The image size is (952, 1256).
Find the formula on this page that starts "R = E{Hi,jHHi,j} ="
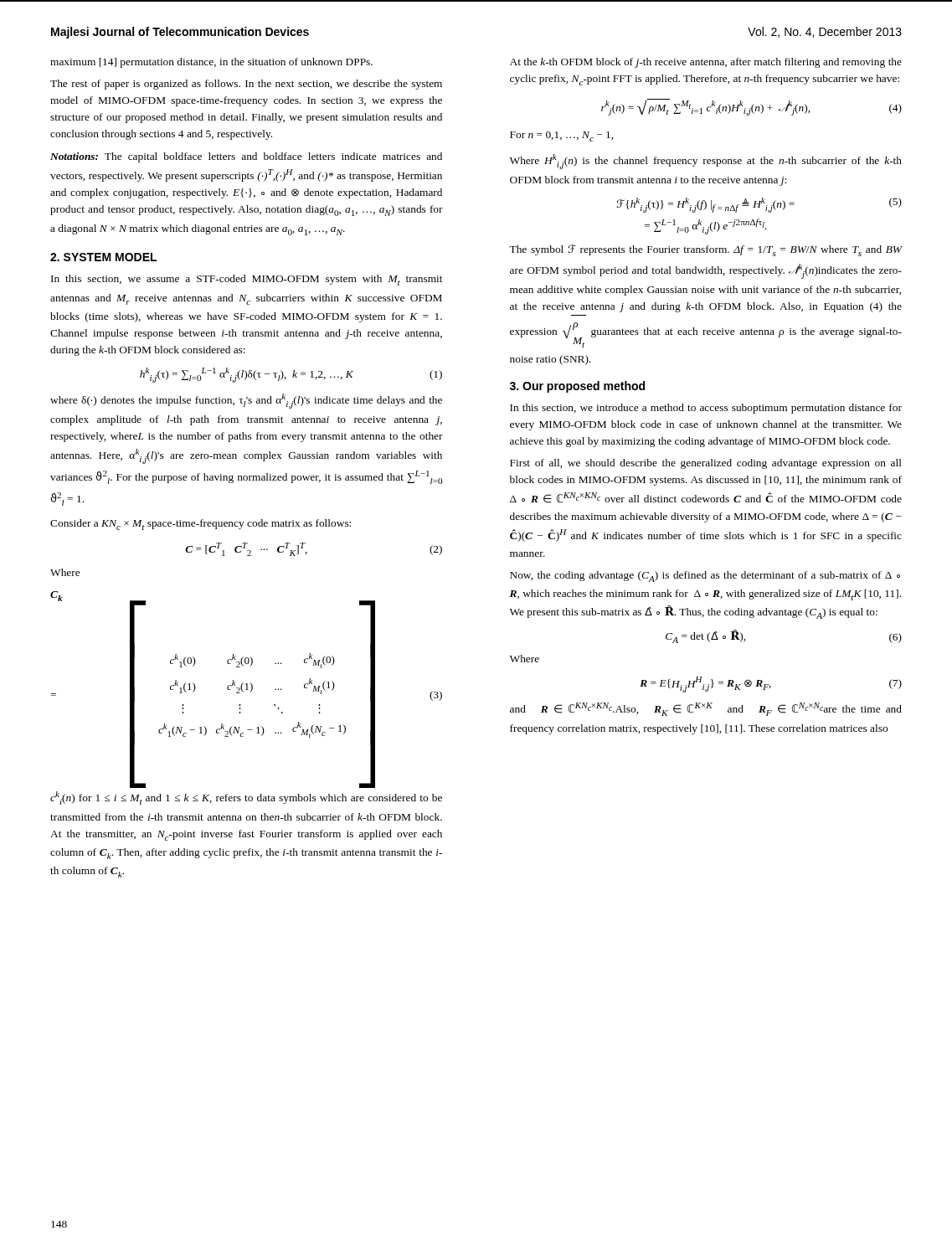point(706,684)
